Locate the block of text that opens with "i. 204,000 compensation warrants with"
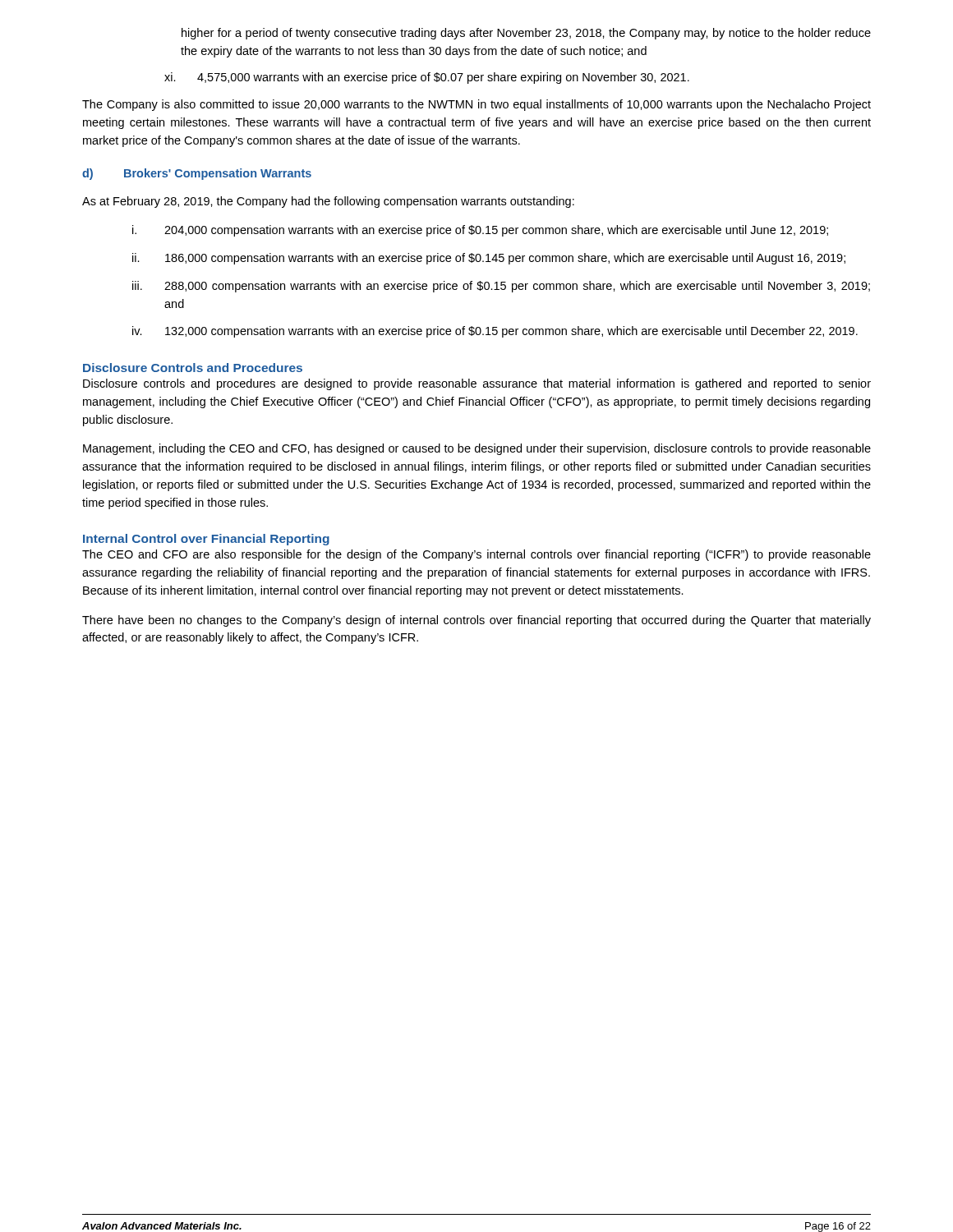Screen dimensions: 1232x953 [x=501, y=231]
